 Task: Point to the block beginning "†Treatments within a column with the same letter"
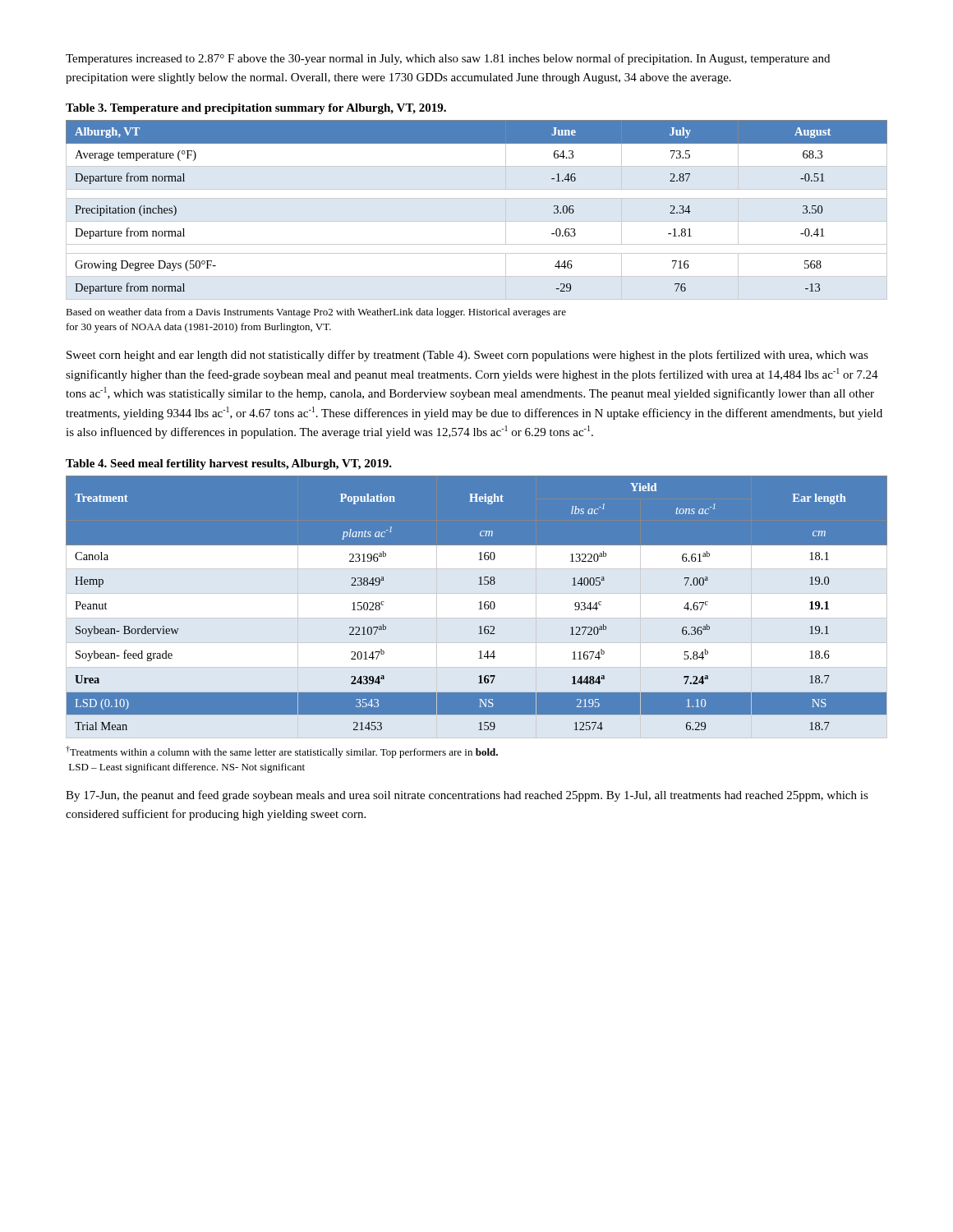coord(282,758)
